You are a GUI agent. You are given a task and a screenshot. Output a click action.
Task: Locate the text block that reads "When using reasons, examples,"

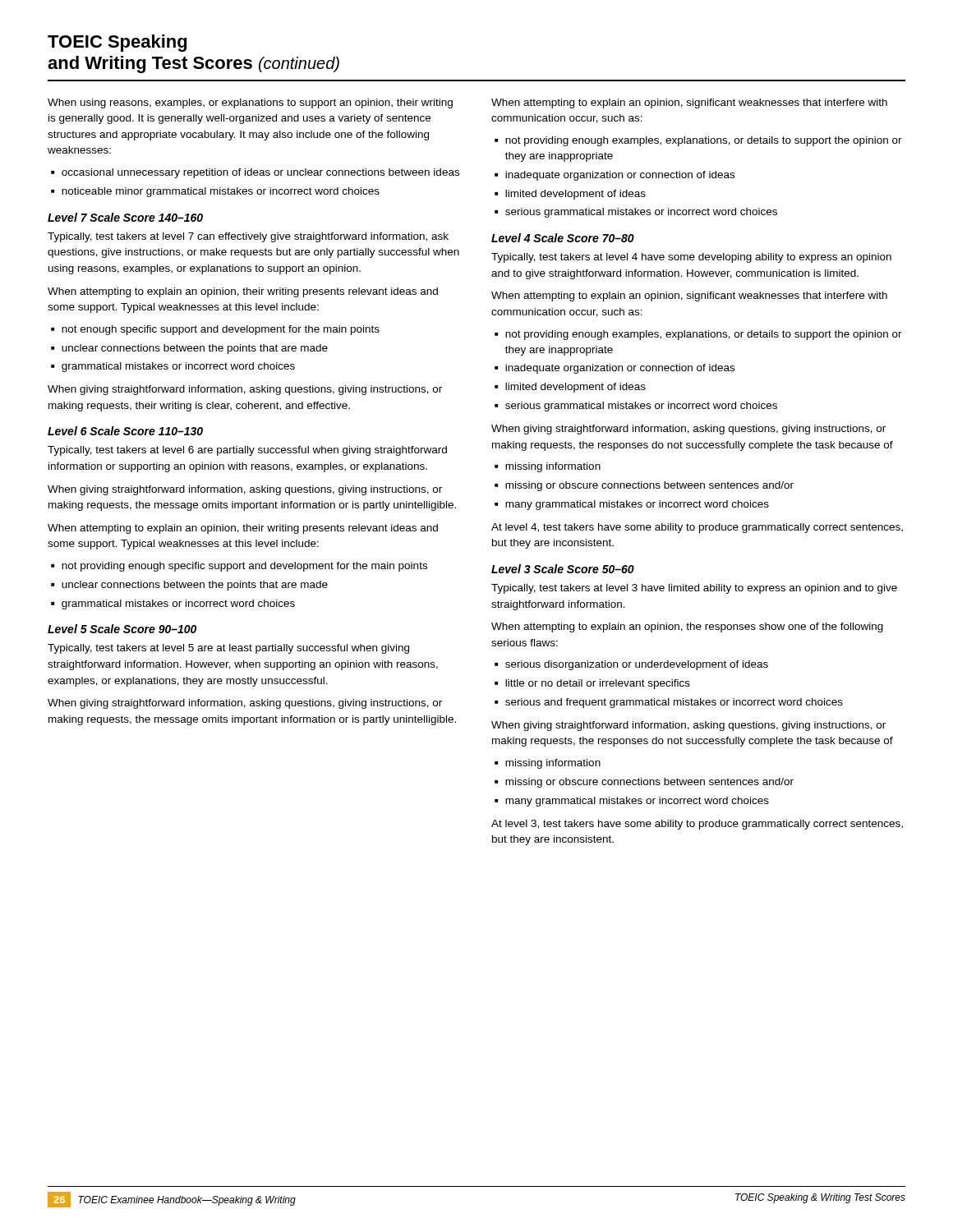255,126
